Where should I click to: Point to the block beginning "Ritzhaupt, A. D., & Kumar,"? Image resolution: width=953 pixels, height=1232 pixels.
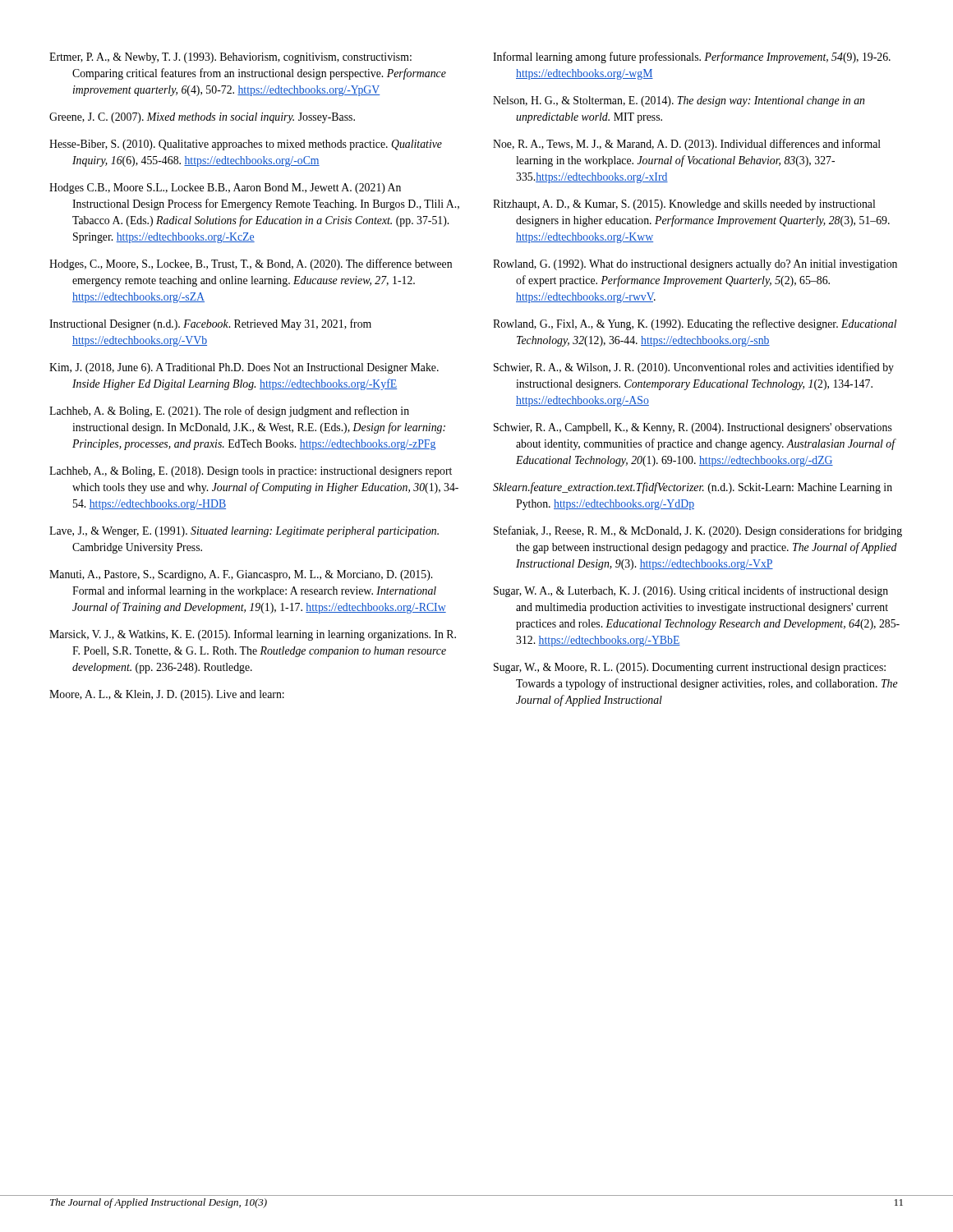691,221
